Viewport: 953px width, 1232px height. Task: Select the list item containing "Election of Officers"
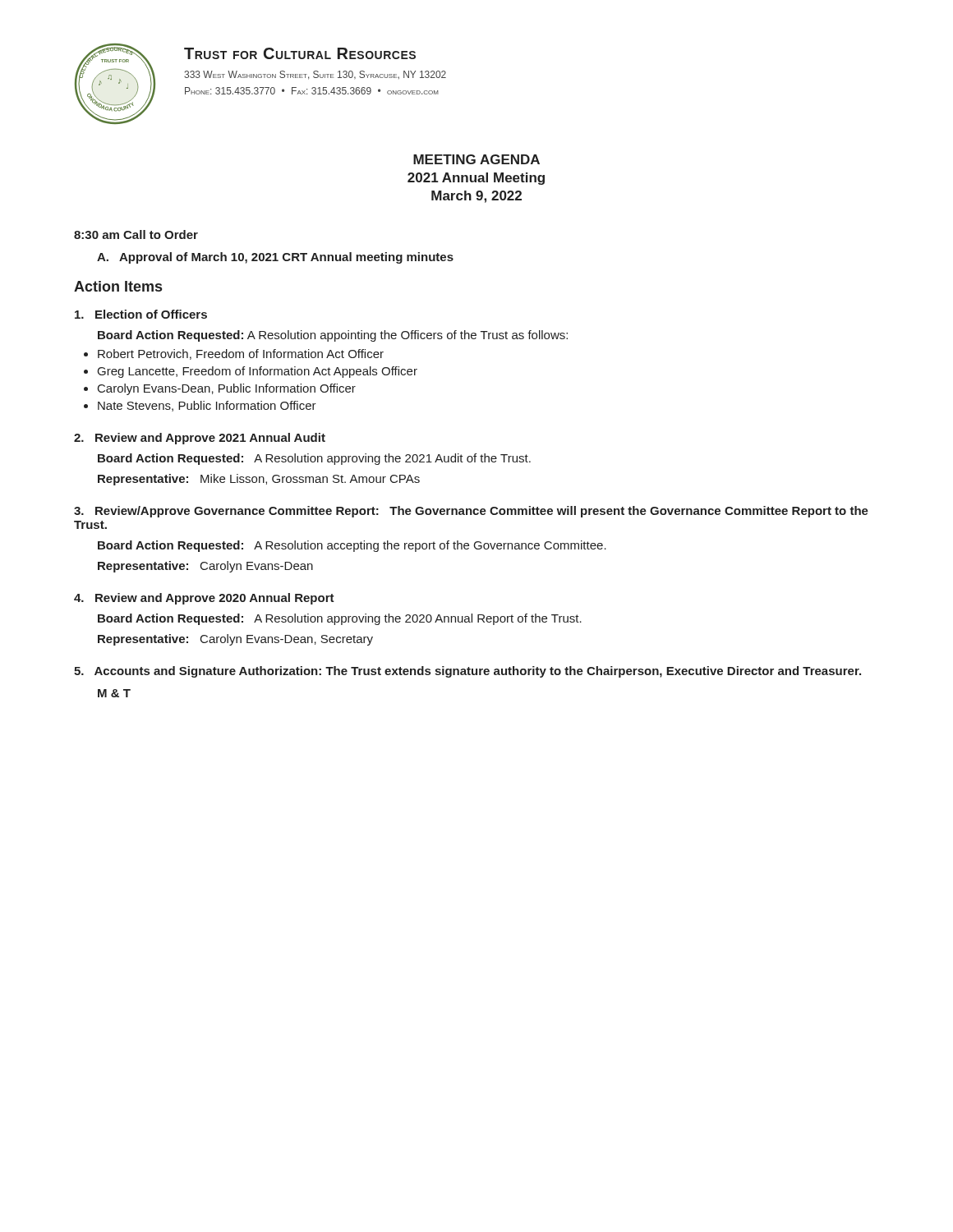pos(141,314)
